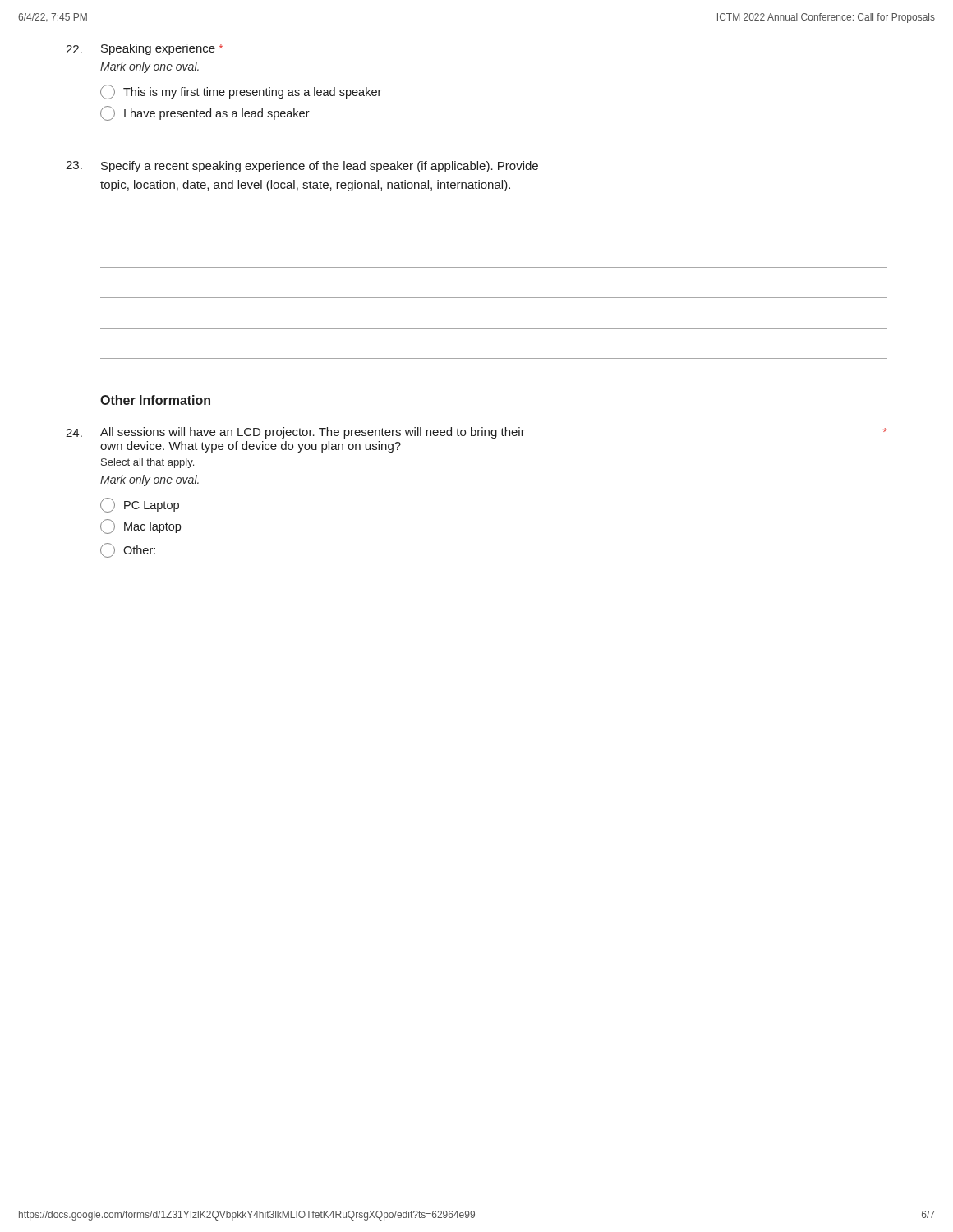Find the text starting "Speaking experience *"
Viewport: 953px width, 1232px height.
click(x=162, y=48)
